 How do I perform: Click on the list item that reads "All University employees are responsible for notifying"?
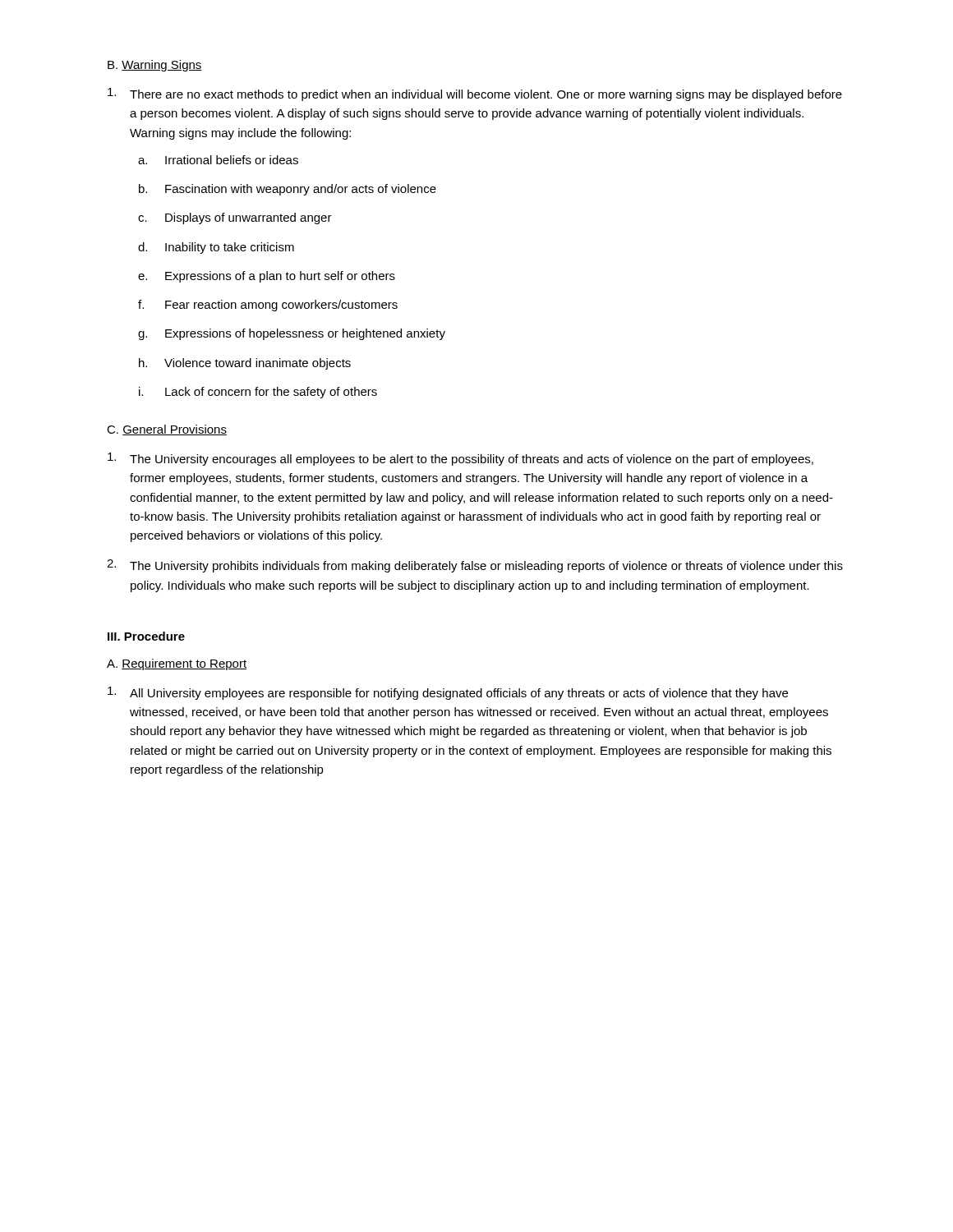pos(476,731)
